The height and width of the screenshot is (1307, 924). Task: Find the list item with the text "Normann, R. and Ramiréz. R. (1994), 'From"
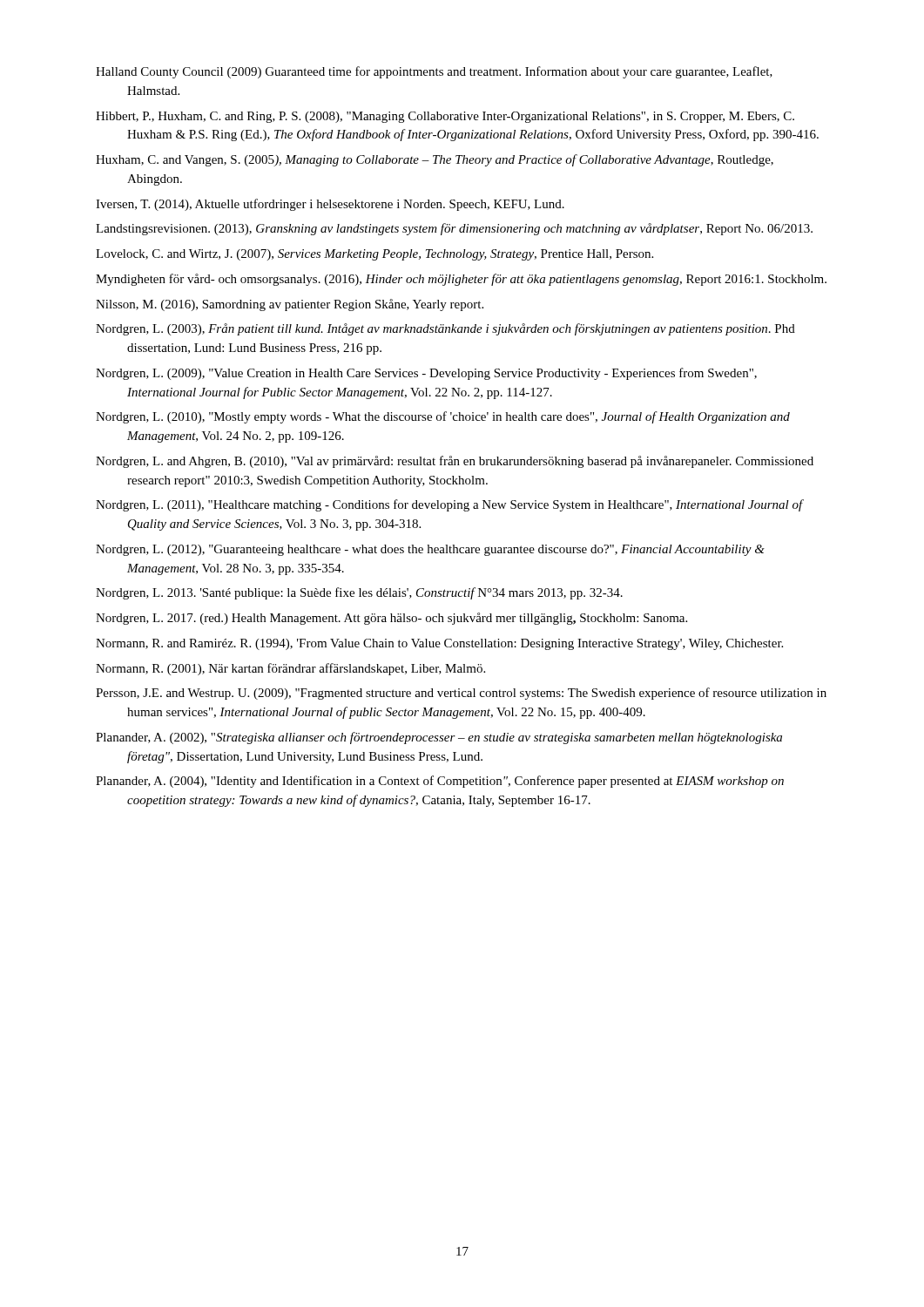(440, 643)
